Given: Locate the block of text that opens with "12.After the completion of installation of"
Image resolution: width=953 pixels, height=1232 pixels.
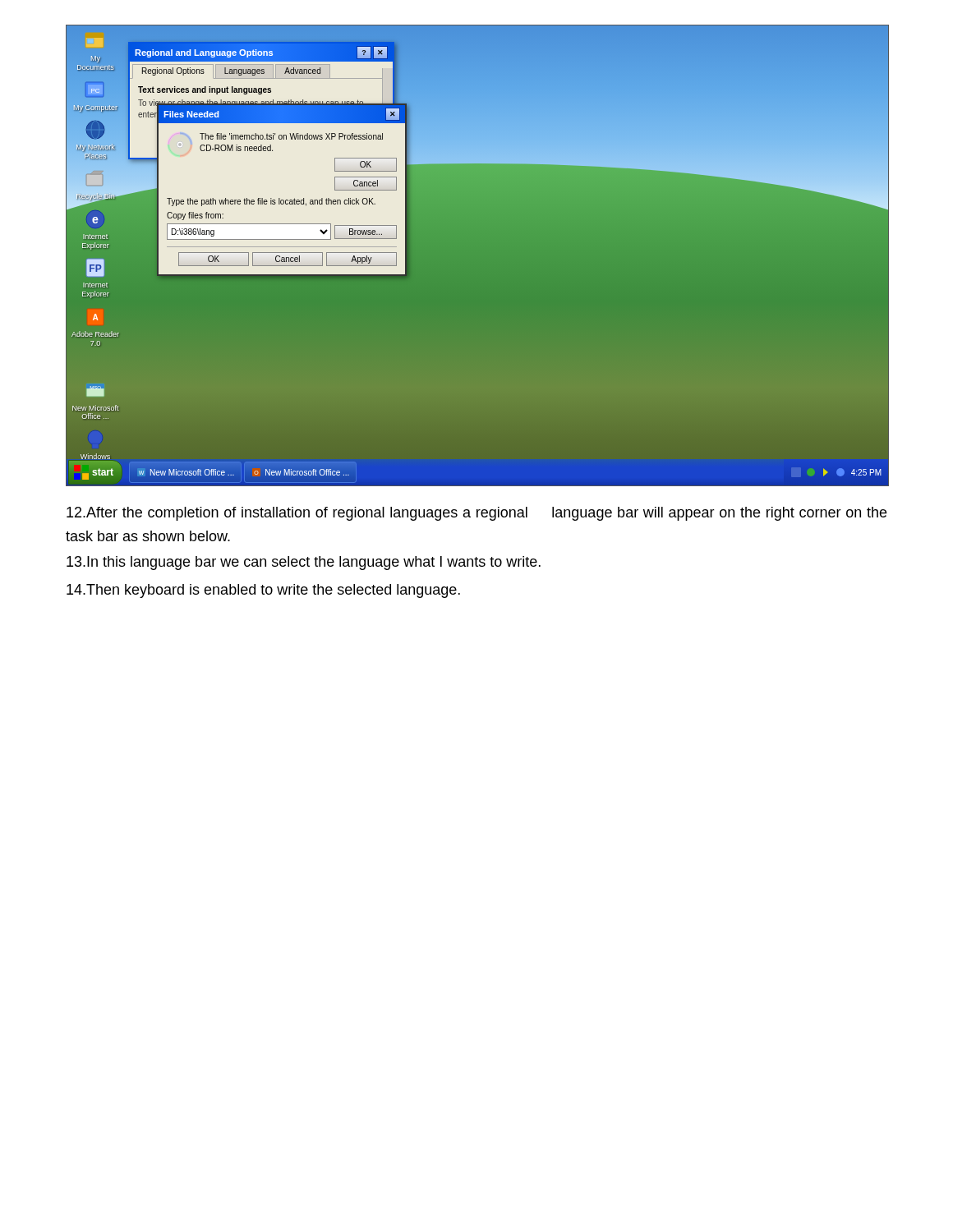Looking at the screenshot, I should [x=476, y=524].
